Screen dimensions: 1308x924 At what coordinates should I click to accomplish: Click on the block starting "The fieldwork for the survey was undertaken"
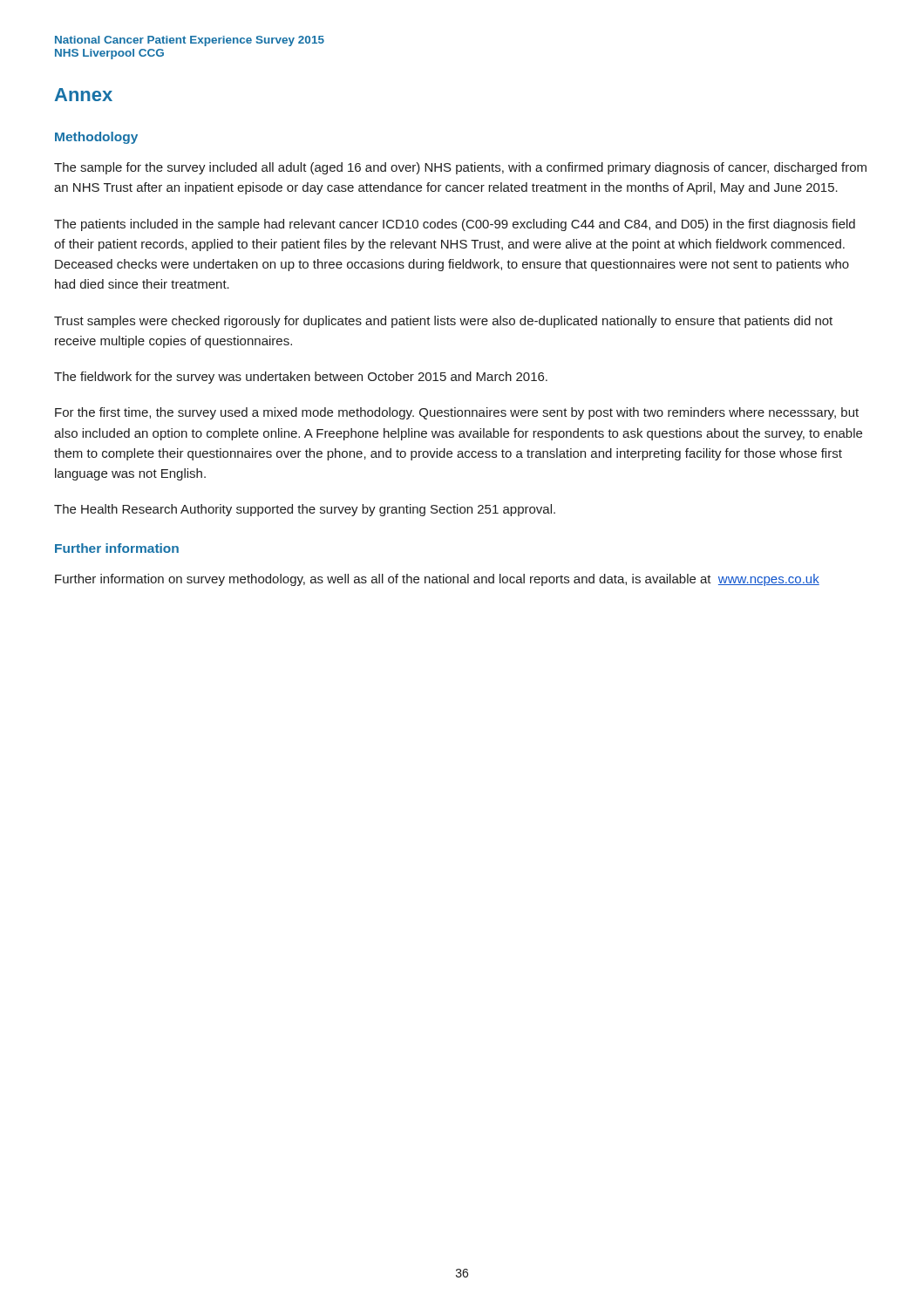[x=301, y=376]
